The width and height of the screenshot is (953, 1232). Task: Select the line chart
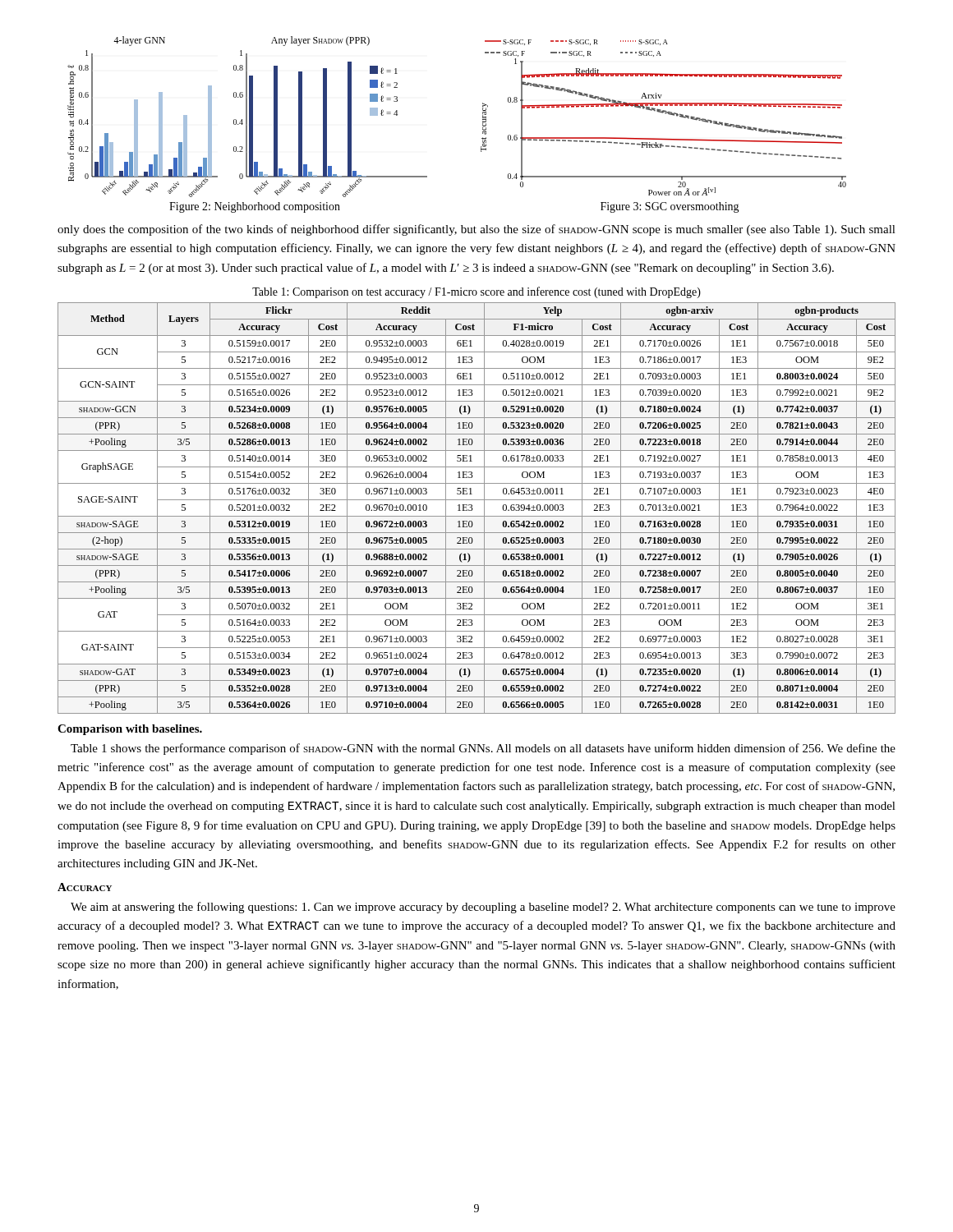coord(670,123)
